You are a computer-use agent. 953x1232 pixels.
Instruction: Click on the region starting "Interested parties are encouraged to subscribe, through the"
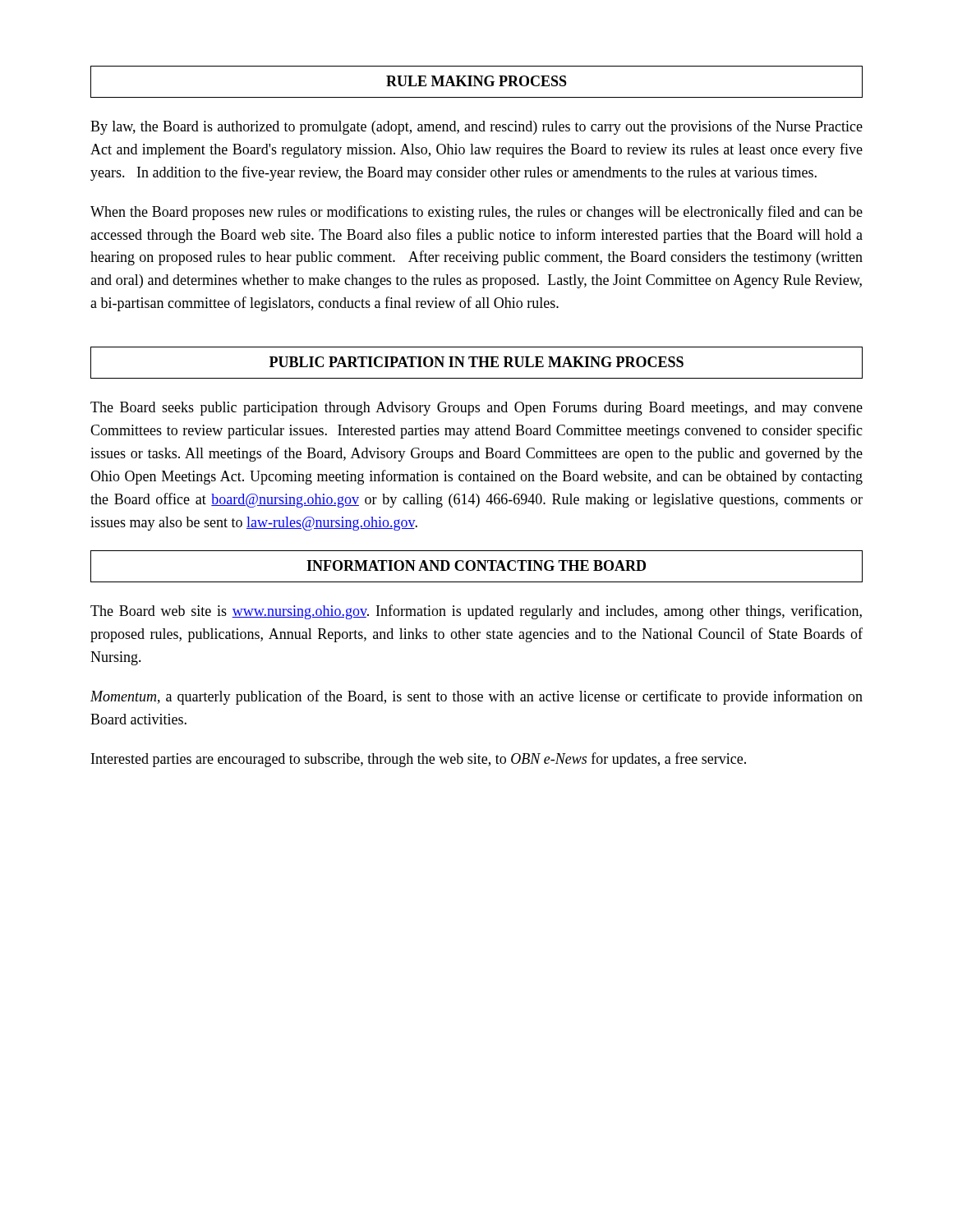click(x=419, y=759)
